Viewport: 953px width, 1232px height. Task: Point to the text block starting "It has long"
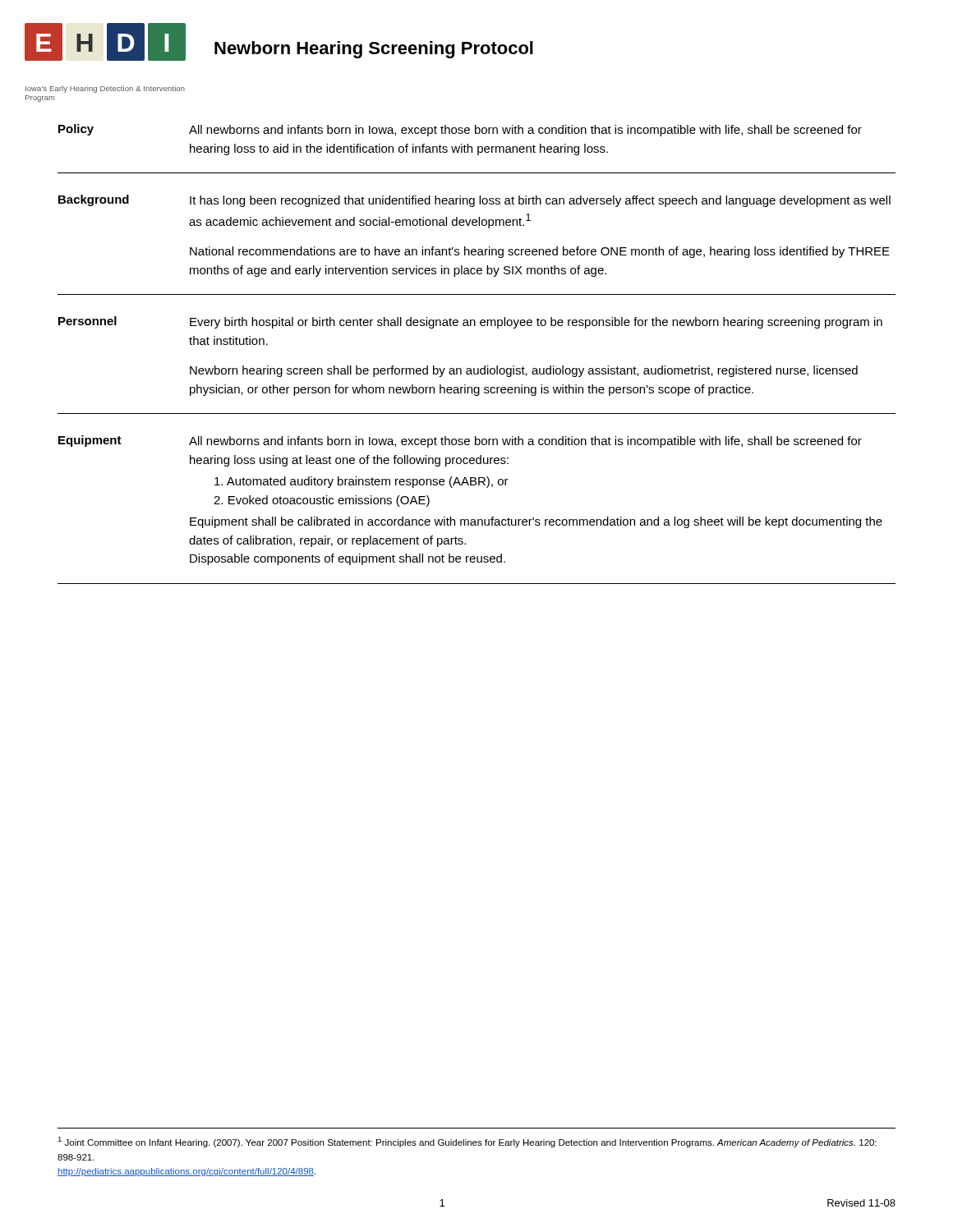click(x=540, y=201)
